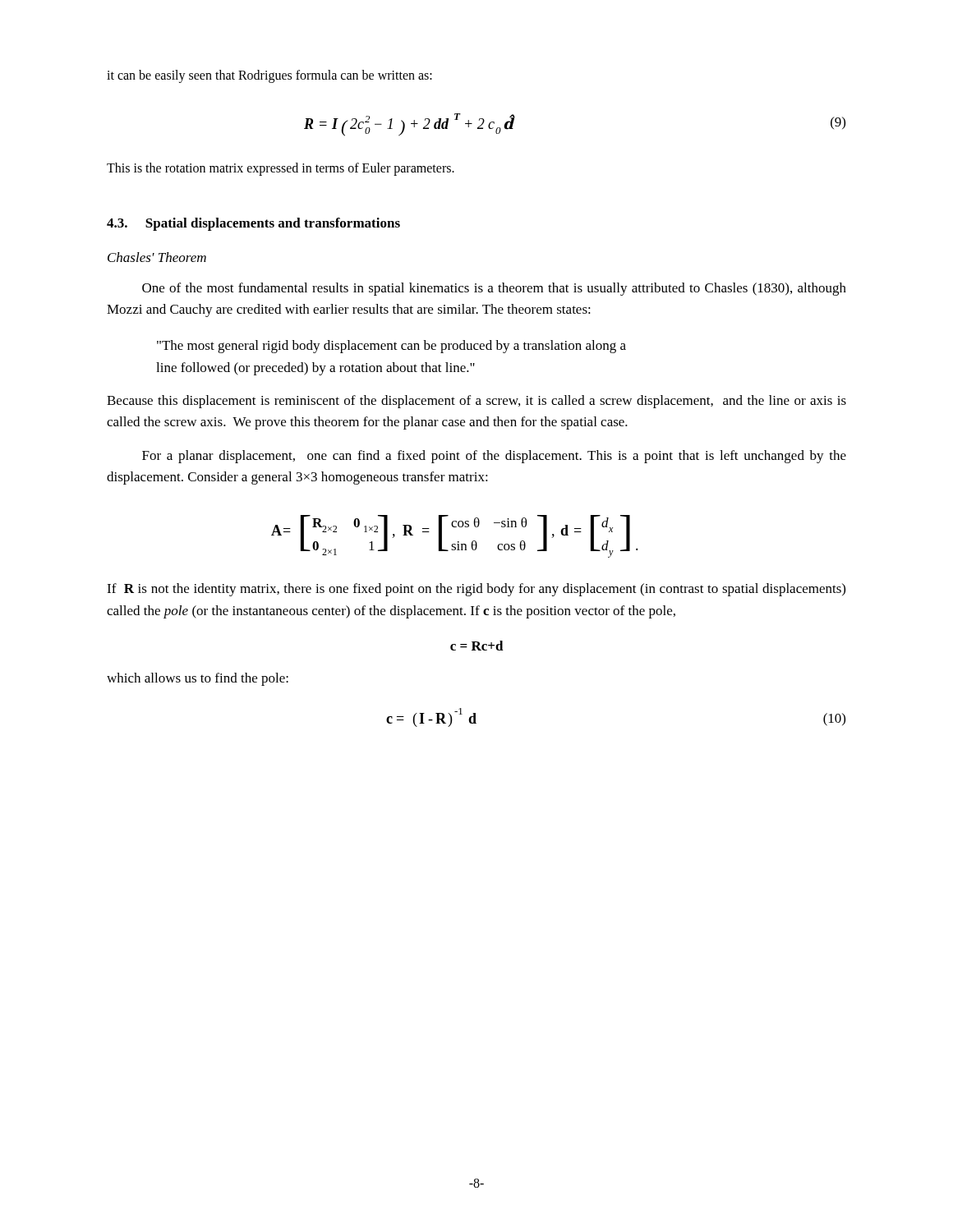953x1232 pixels.
Task: Navigate to the text block starting "4.3. Spatial displacements and transformations"
Action: [x=253, y=223]
